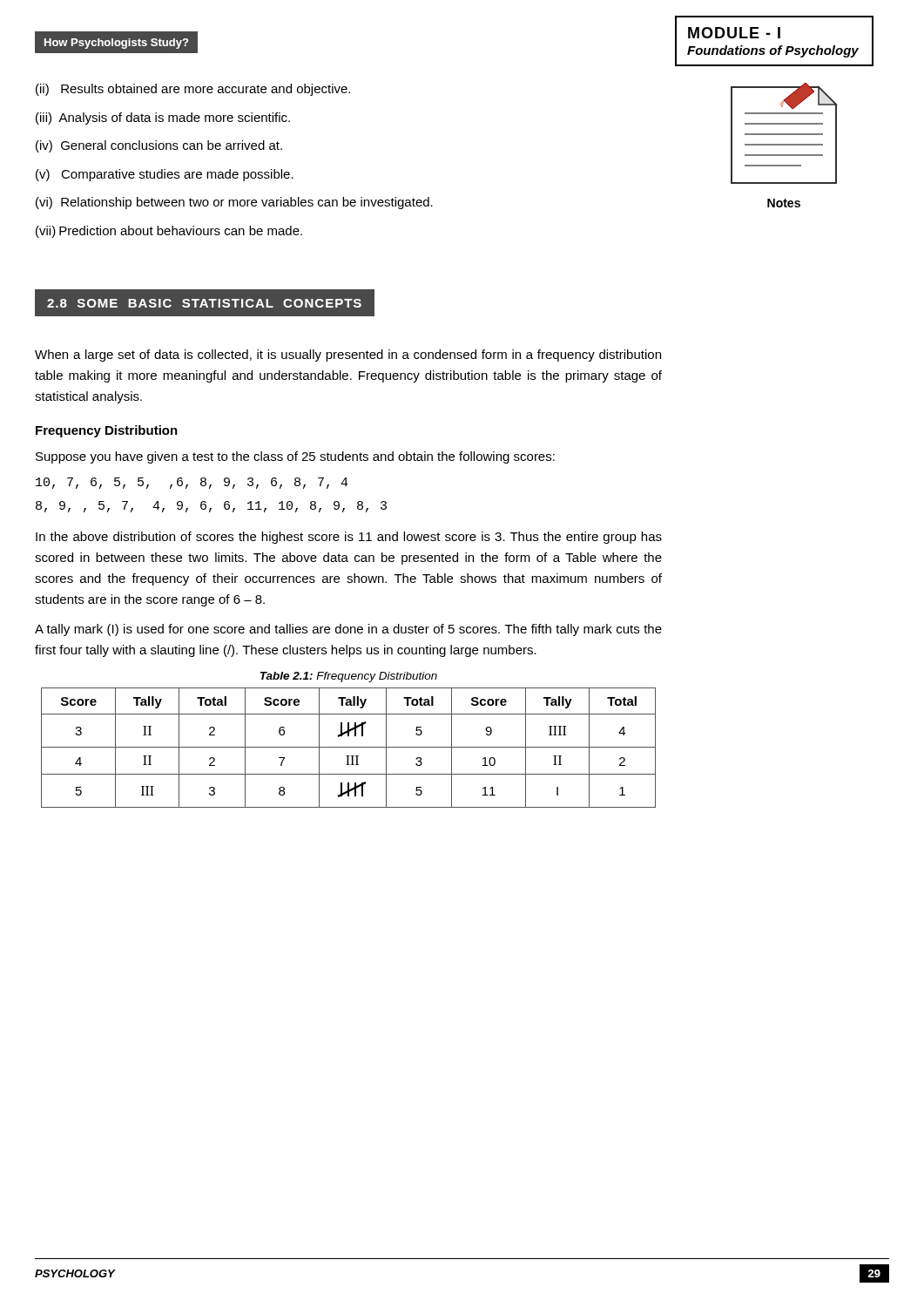Image resolution: width=924 pixels, height=1307 pixels.
Task: Locate the text block with the text "10, 7, 6, 5, 5, ,6, 8, 9,"
Action: [192, 483]
